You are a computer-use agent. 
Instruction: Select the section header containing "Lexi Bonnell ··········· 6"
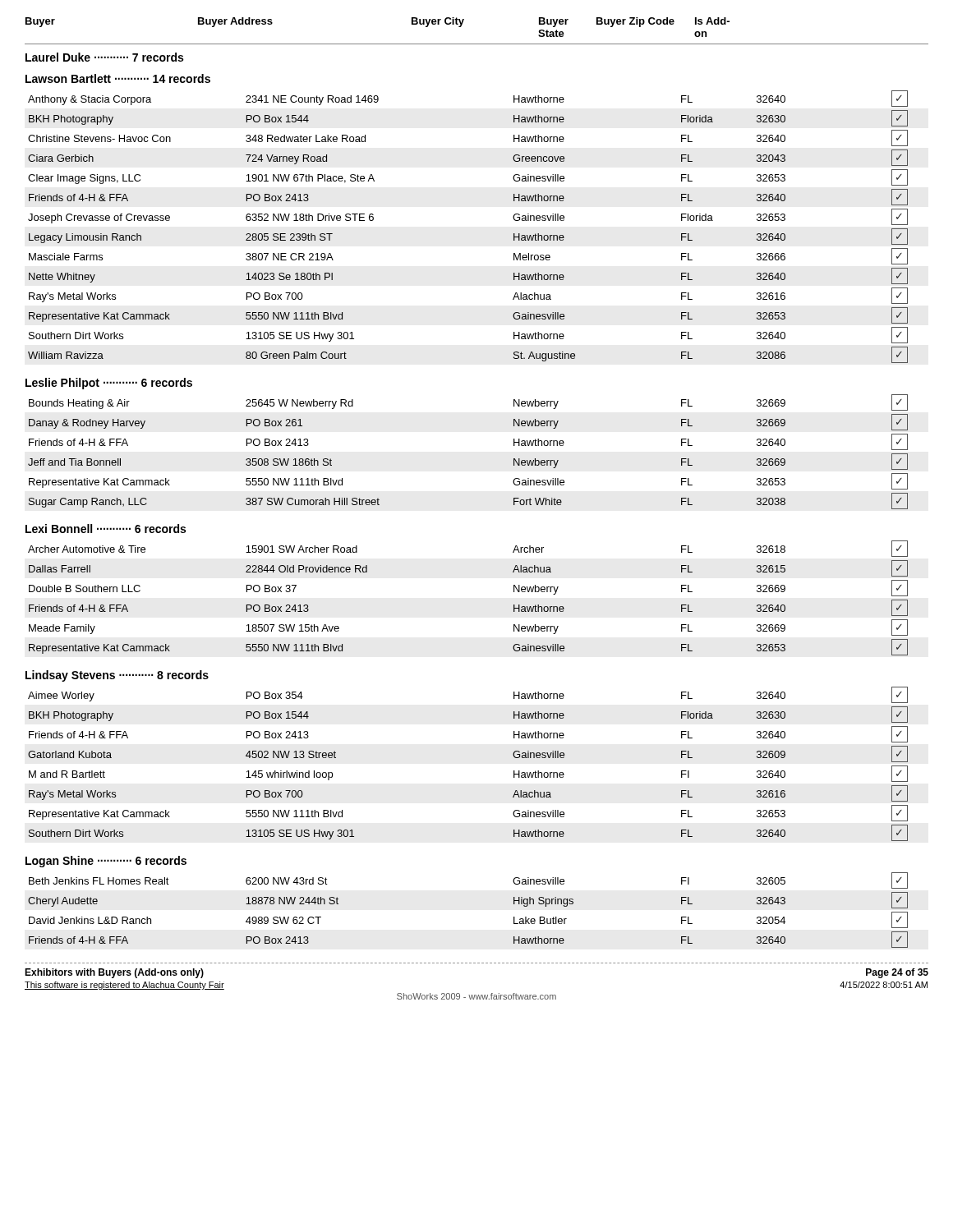click(x=106, y=529)
